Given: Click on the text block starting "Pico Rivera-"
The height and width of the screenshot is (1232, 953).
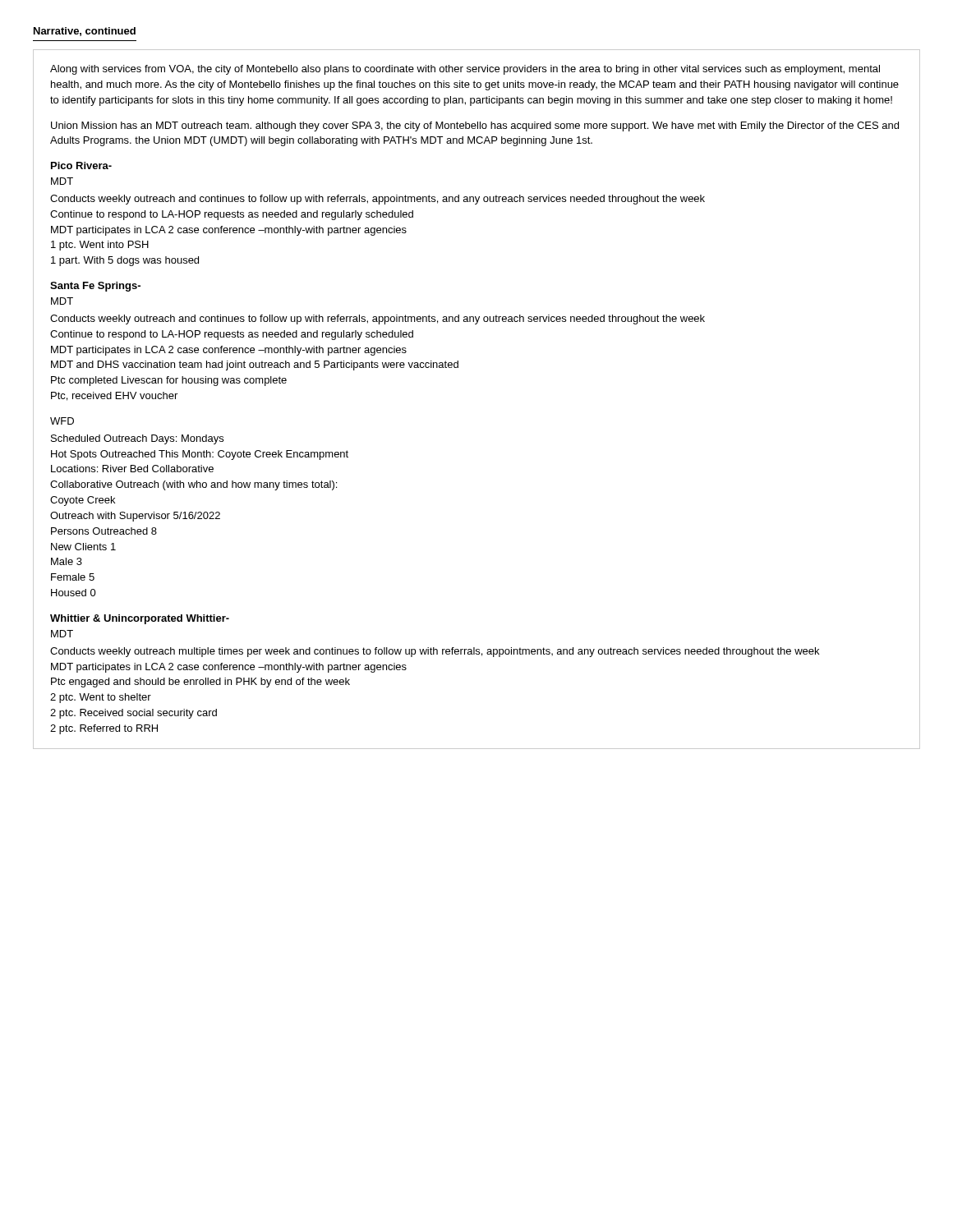Looking at the screenshot, I should point(81,166).
